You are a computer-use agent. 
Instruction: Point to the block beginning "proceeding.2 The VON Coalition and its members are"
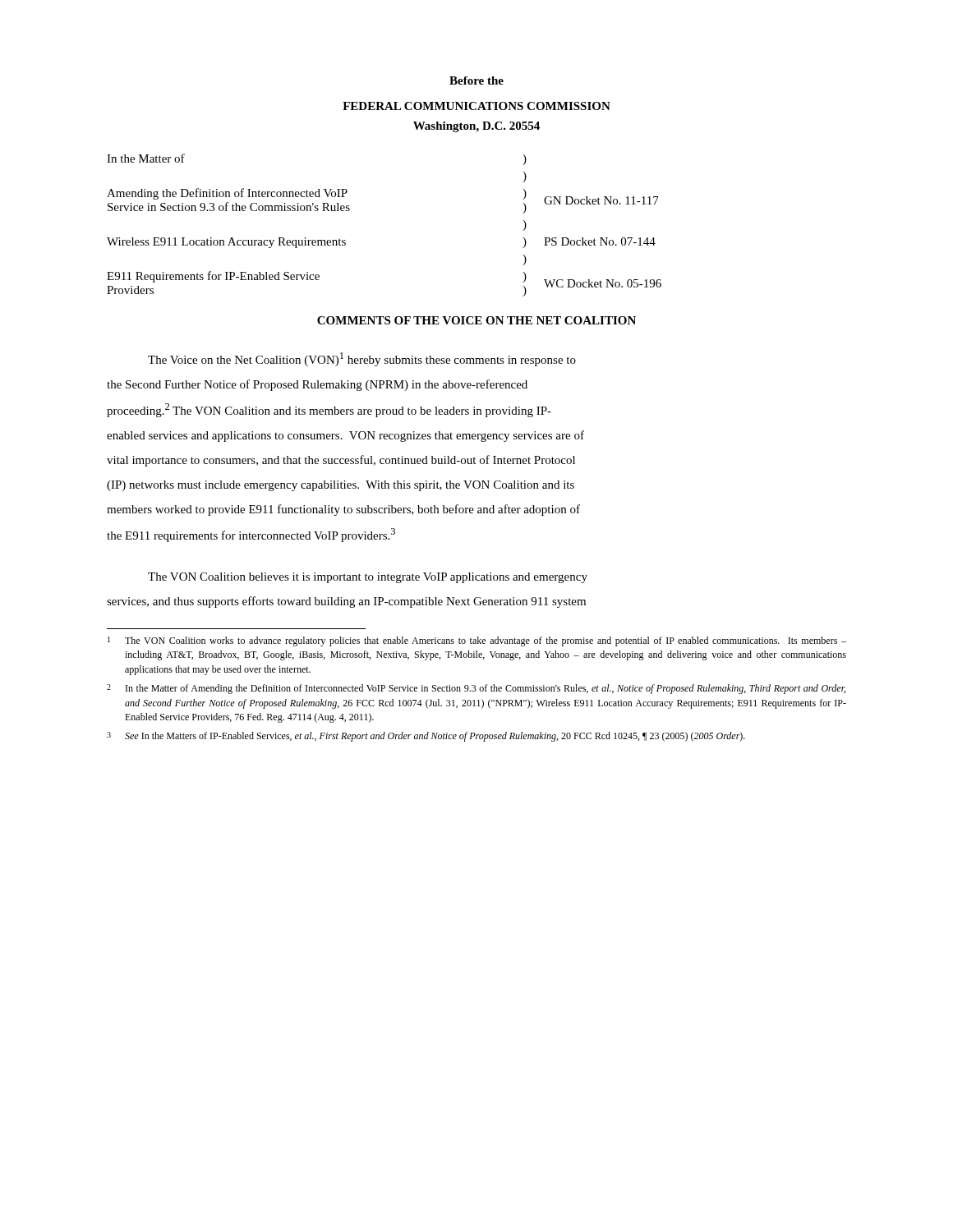[x=329, y=409]
